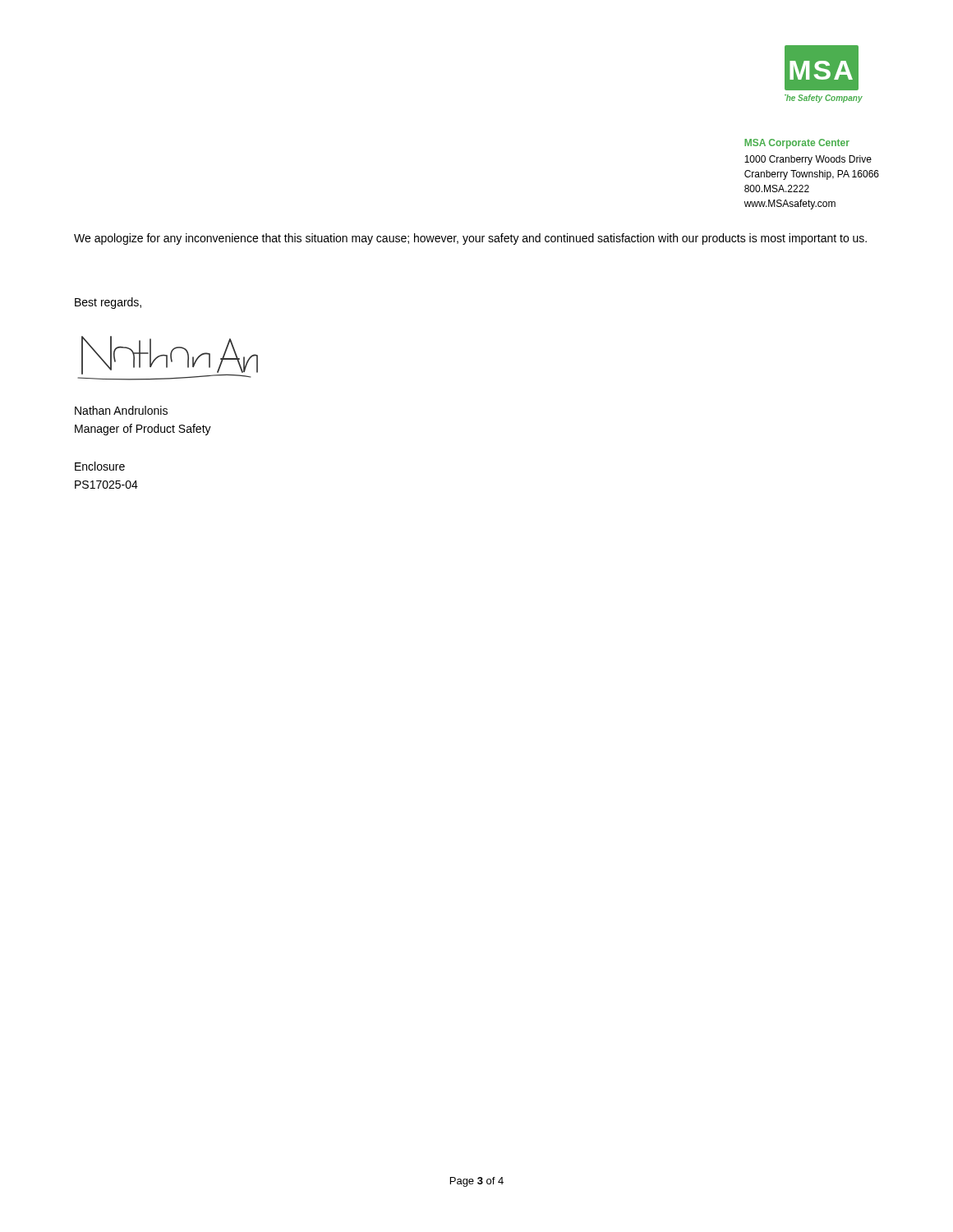953x1232 pixels.
Task: Select the text block that says "We apologize for any inconvenience that this"
Action: tap(471, 238)
